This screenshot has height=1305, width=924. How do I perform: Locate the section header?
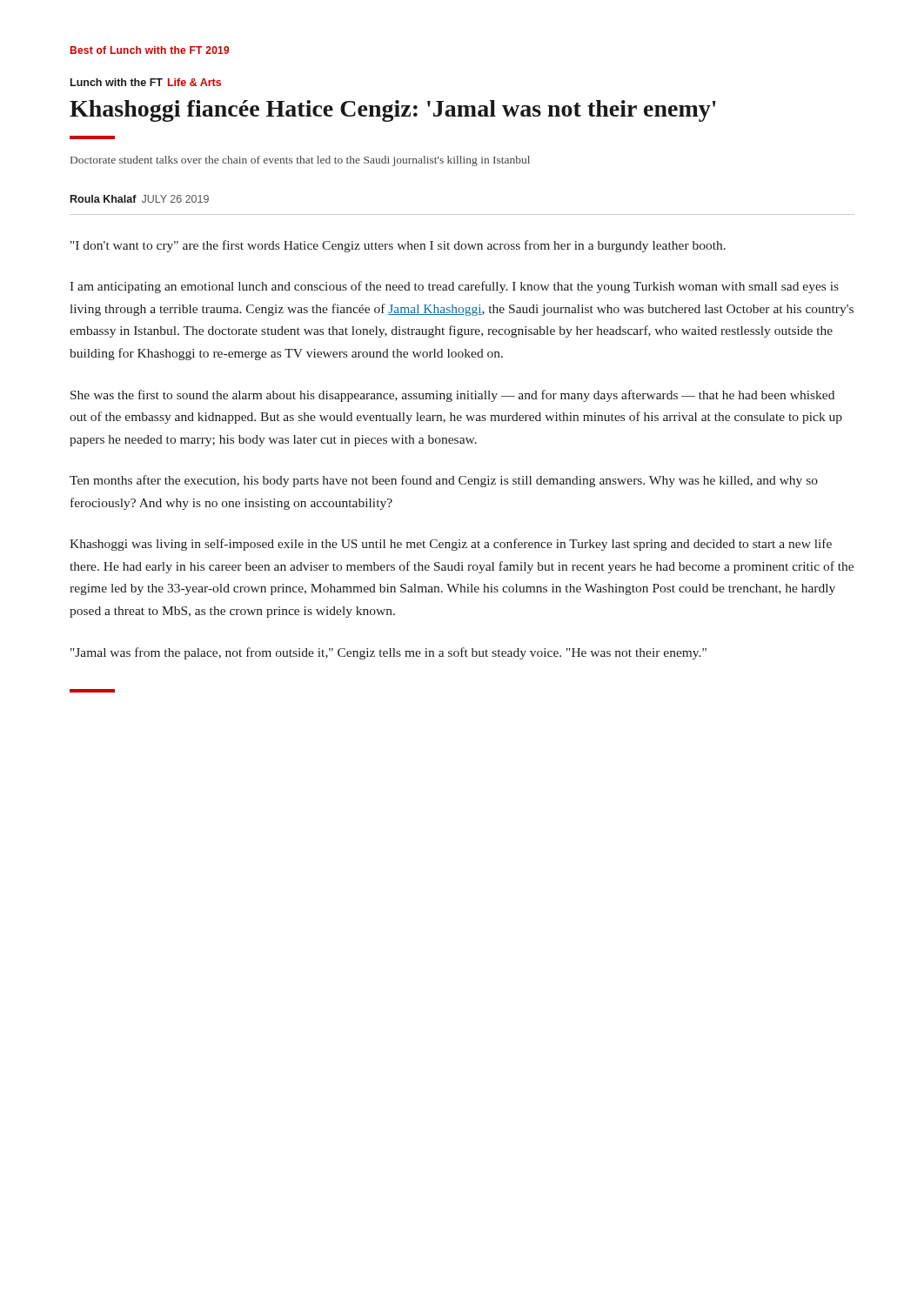point(462,83)
